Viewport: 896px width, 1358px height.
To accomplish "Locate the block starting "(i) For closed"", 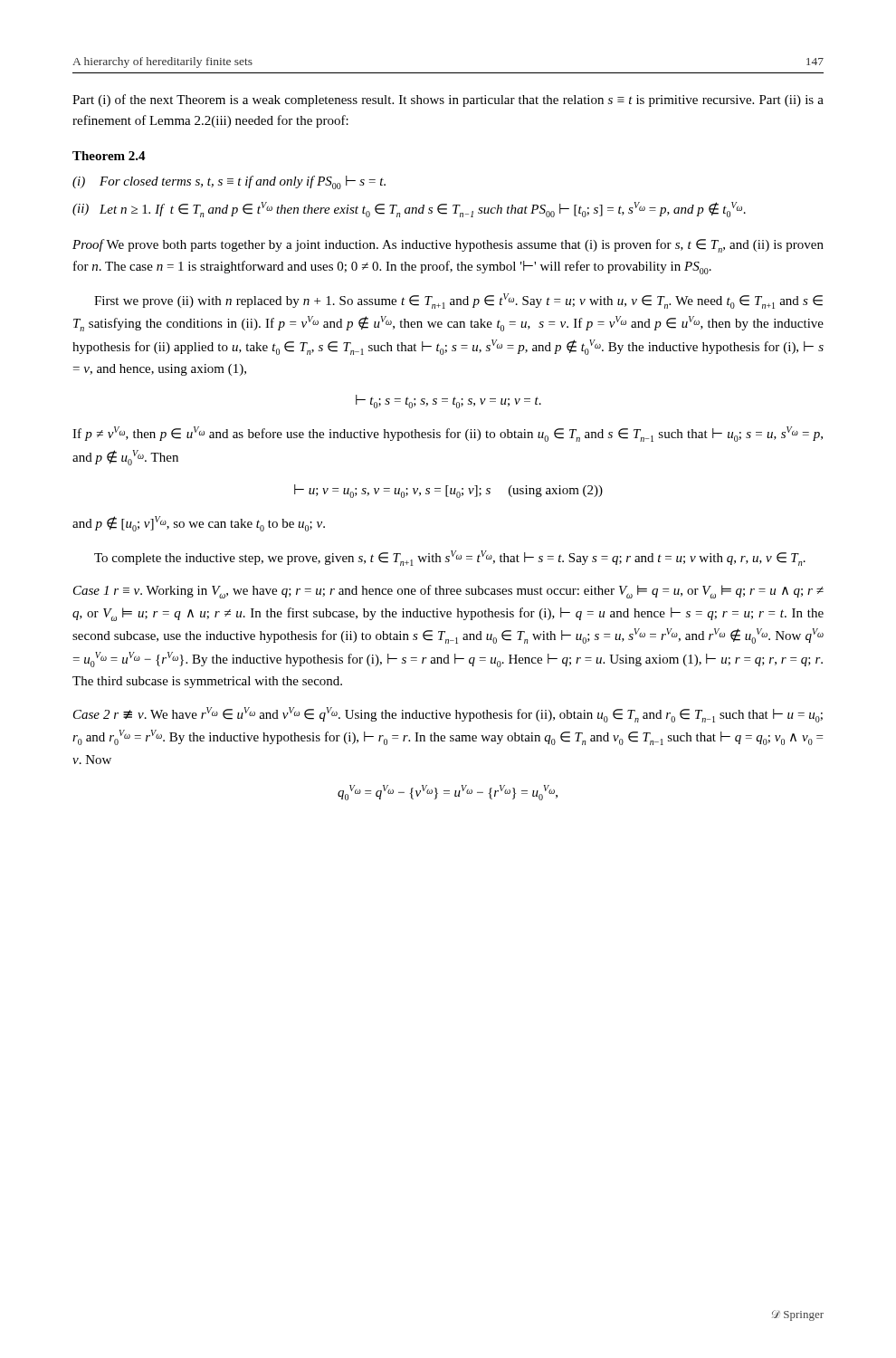I will [x=229, y=182].
